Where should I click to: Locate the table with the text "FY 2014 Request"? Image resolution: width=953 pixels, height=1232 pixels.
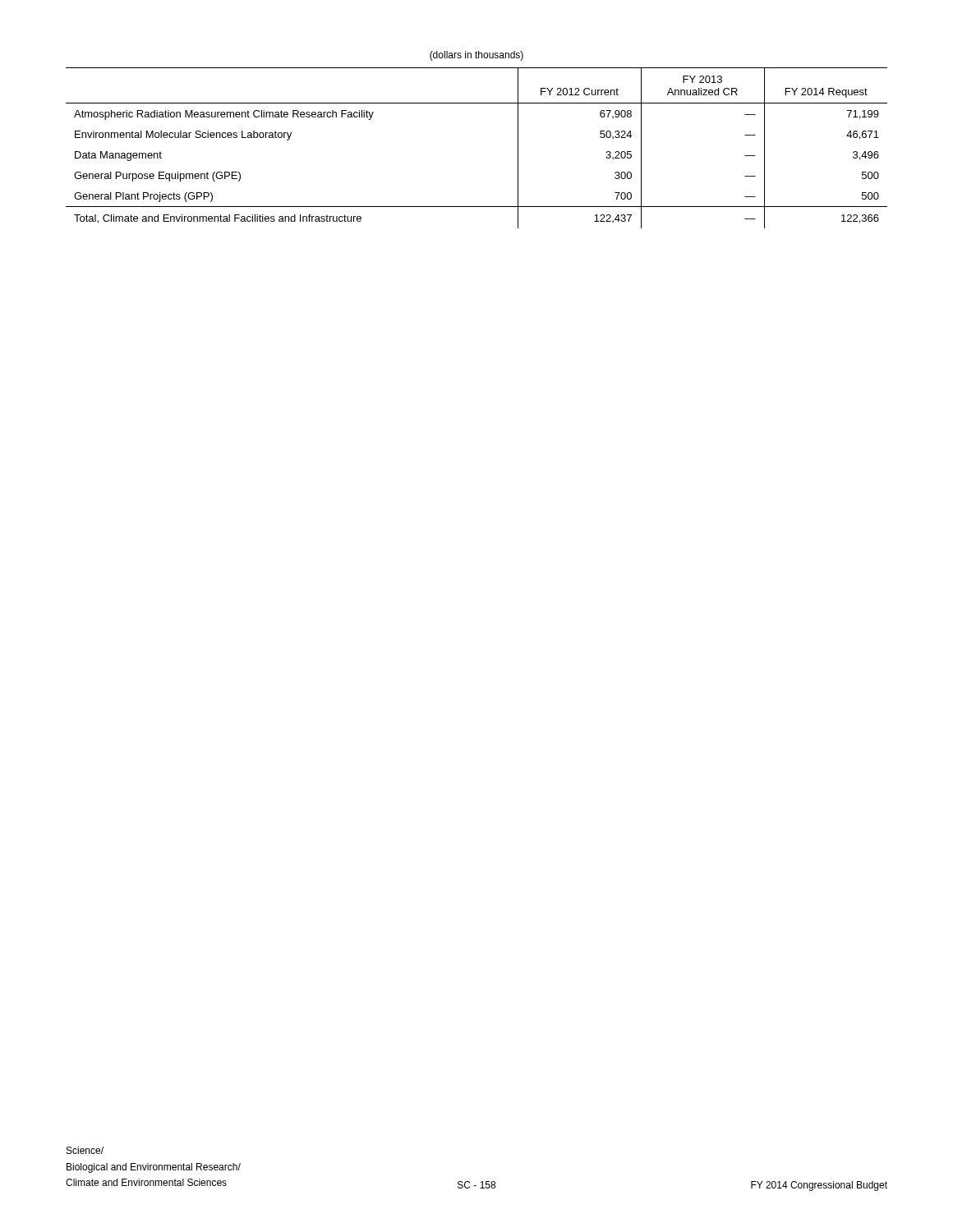tap(476, 139)
